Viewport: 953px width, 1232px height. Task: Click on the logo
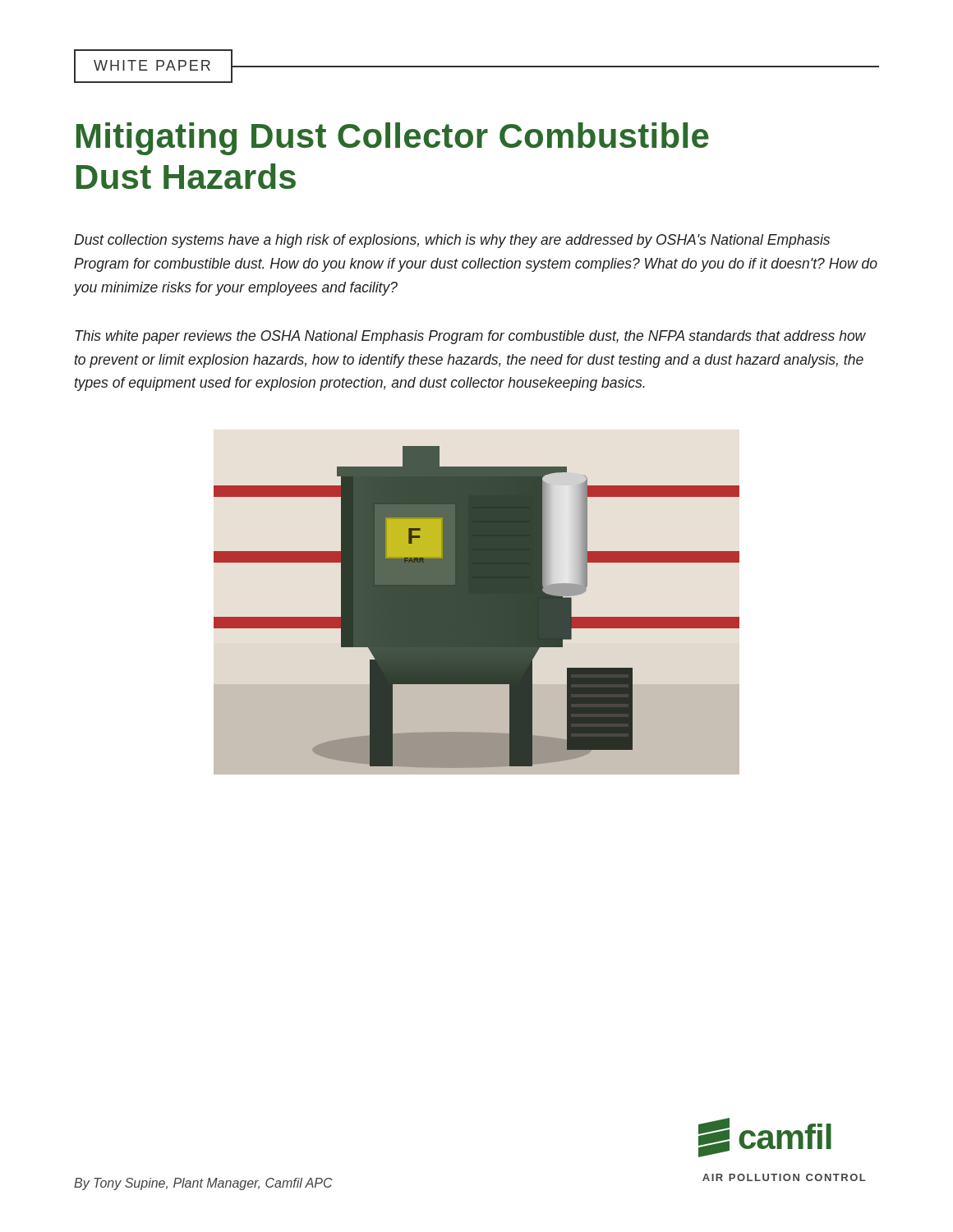tap(785, 1152)
